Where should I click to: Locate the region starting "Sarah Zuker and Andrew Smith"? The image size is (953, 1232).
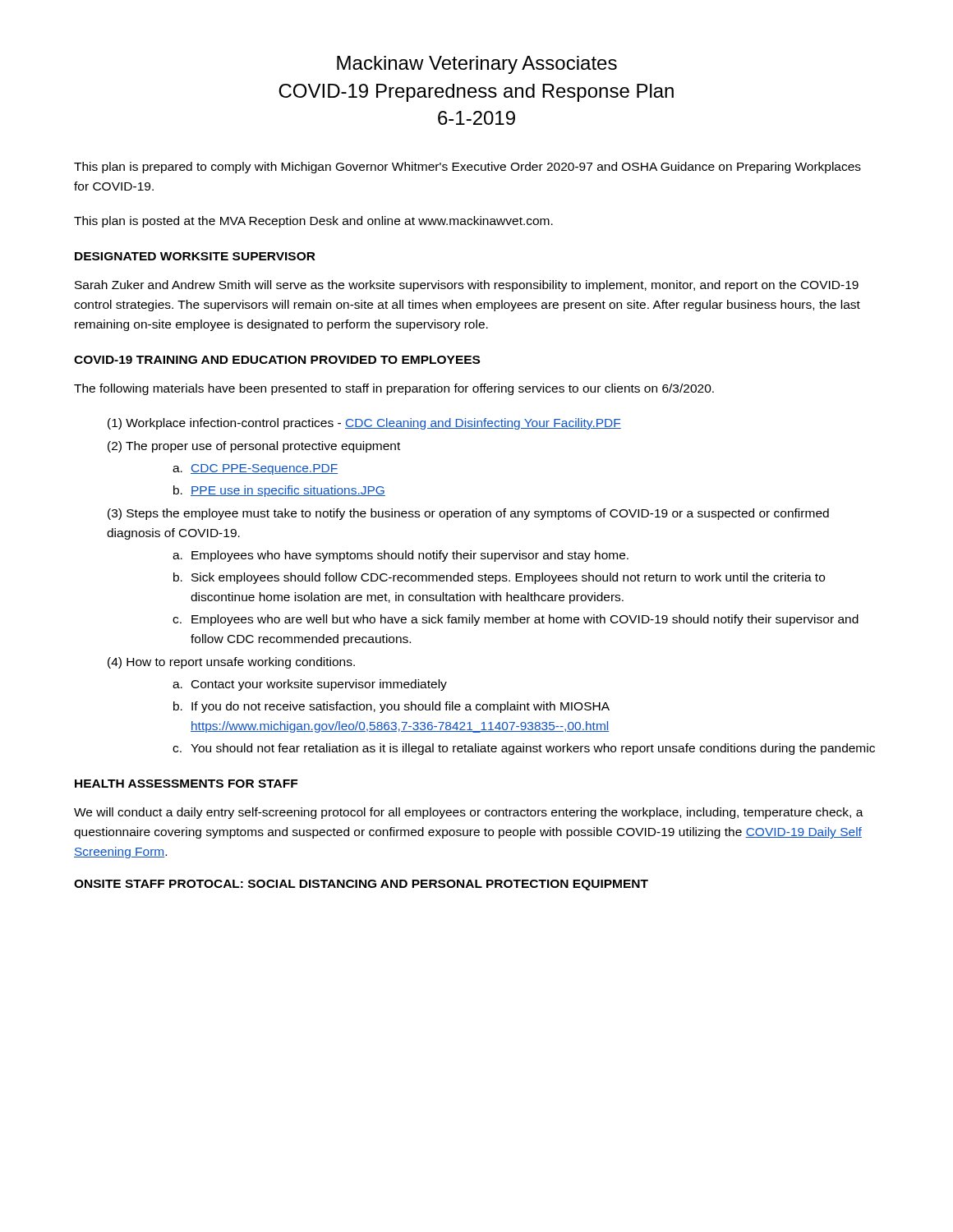point(467,304)
